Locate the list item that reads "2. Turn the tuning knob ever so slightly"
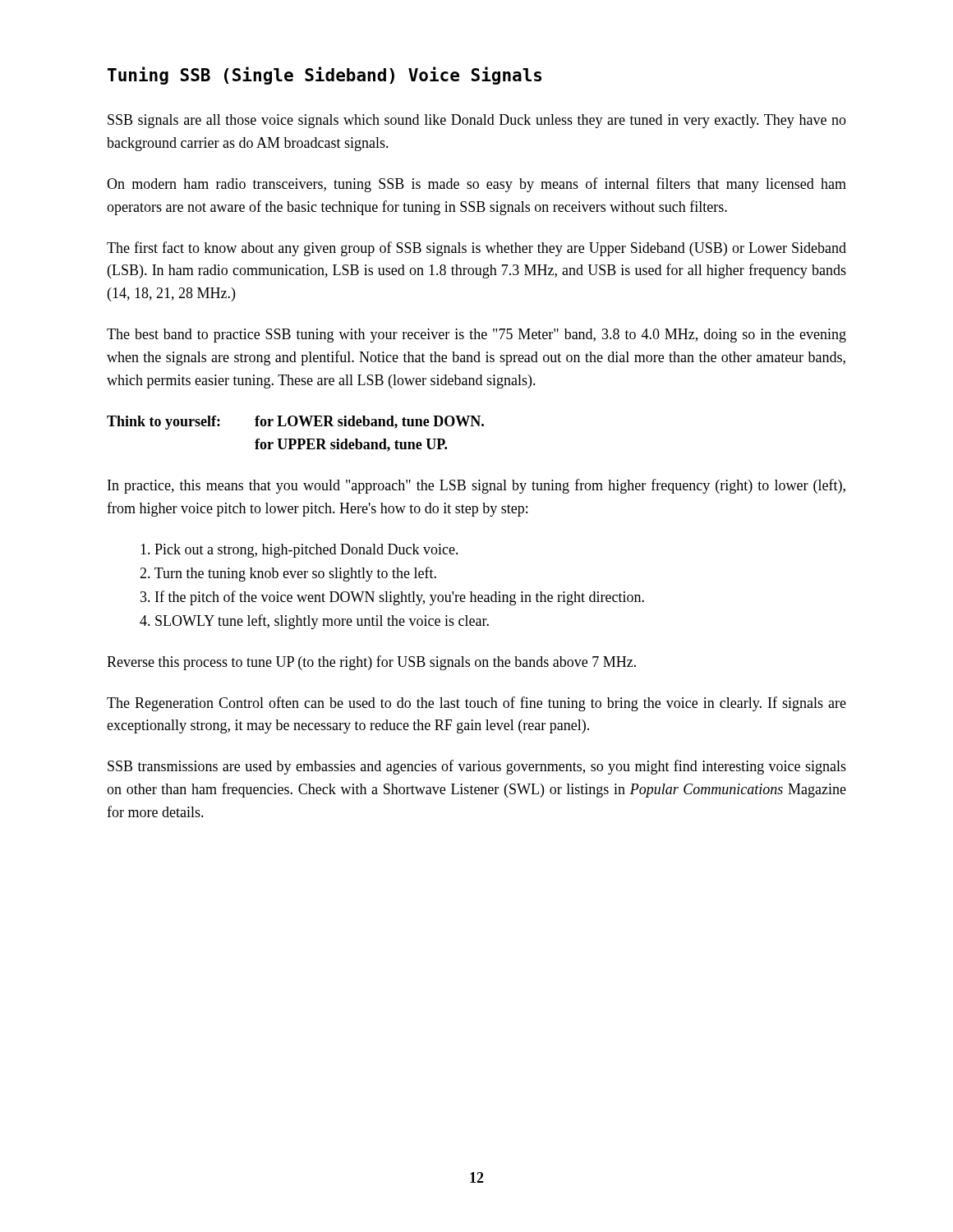Image resolution: width=953 pixels, height=1232 pixels. pyautogui.click(x=288, y=573)
